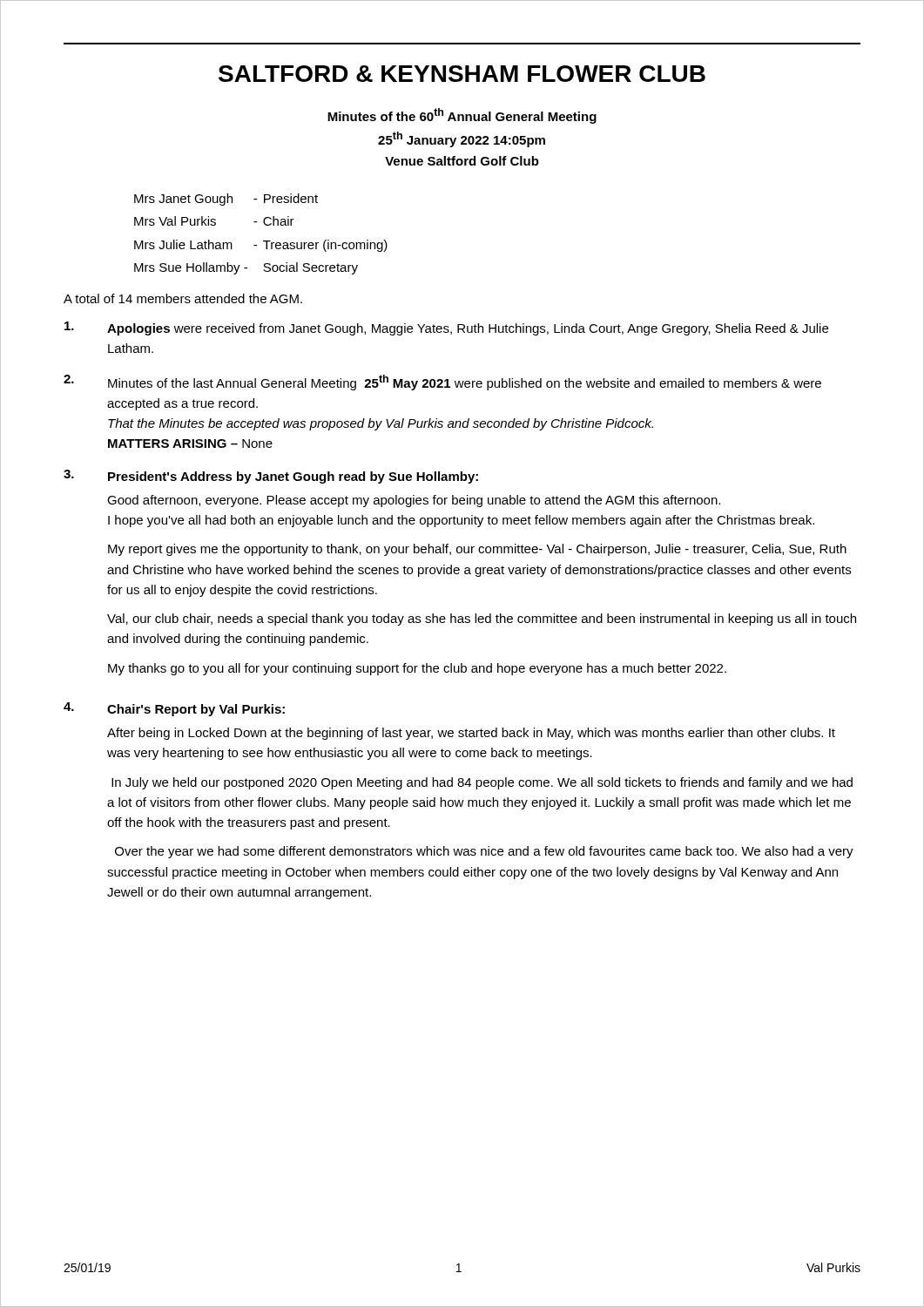Screen dimensions: 1307x924
Task: Where does it say "SALTFORD & KEYNSHAM FLOWER CLUB"?
Action: coord(462,74)
